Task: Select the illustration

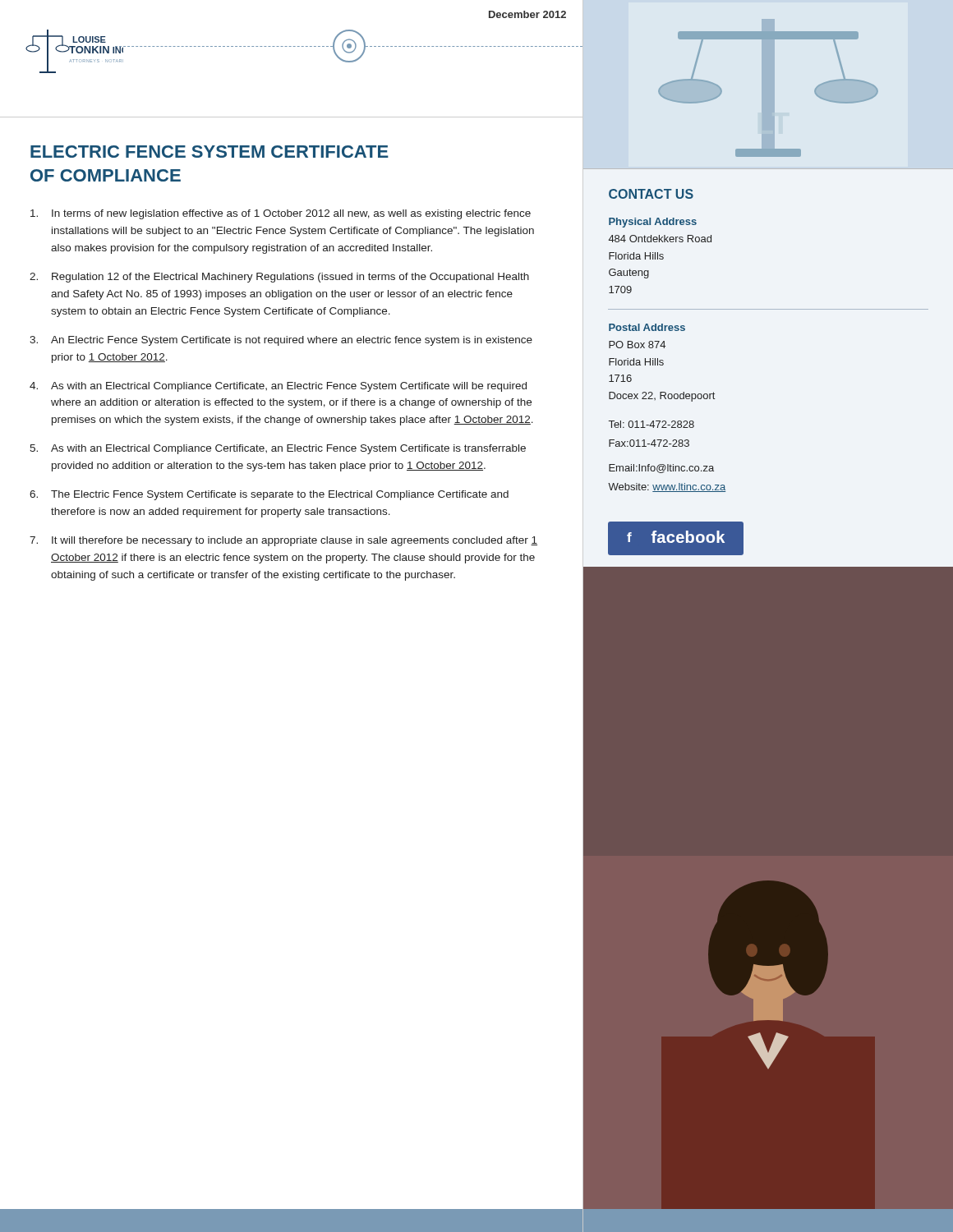Action: point(768,85)
